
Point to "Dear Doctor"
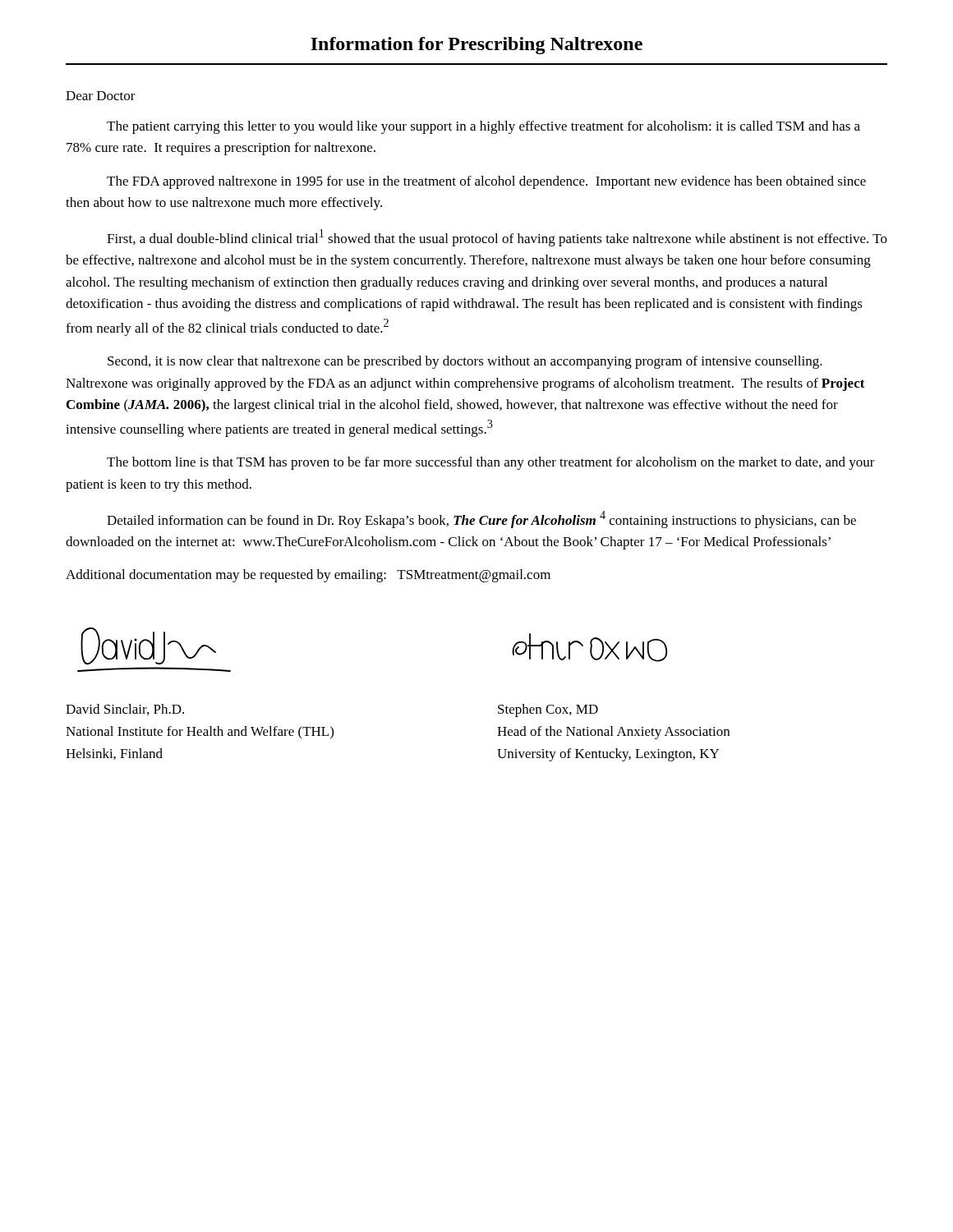pyautogui.click(x=100, y=96)
